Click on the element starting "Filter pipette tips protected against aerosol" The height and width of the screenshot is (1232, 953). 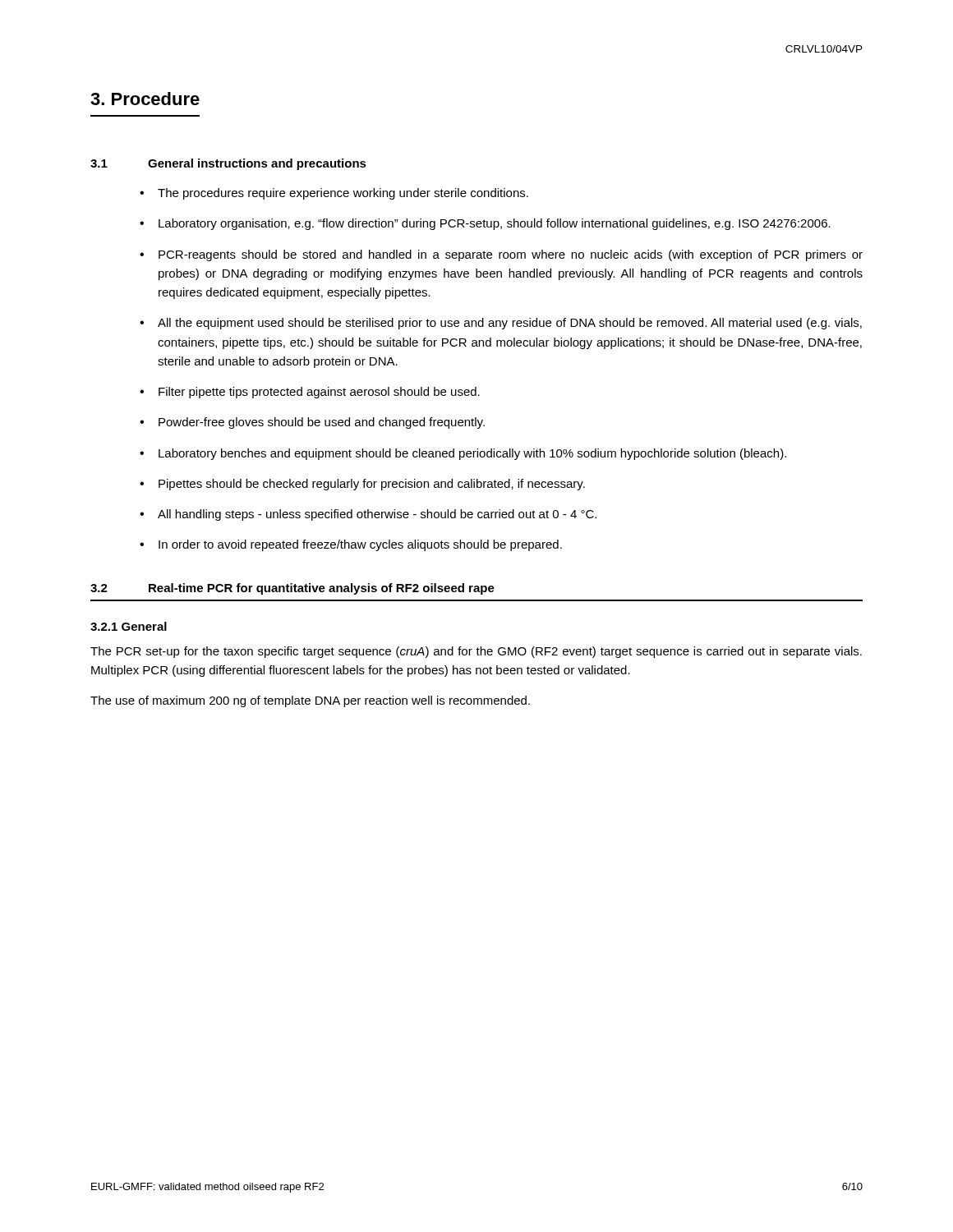click(x=319, y=391)
